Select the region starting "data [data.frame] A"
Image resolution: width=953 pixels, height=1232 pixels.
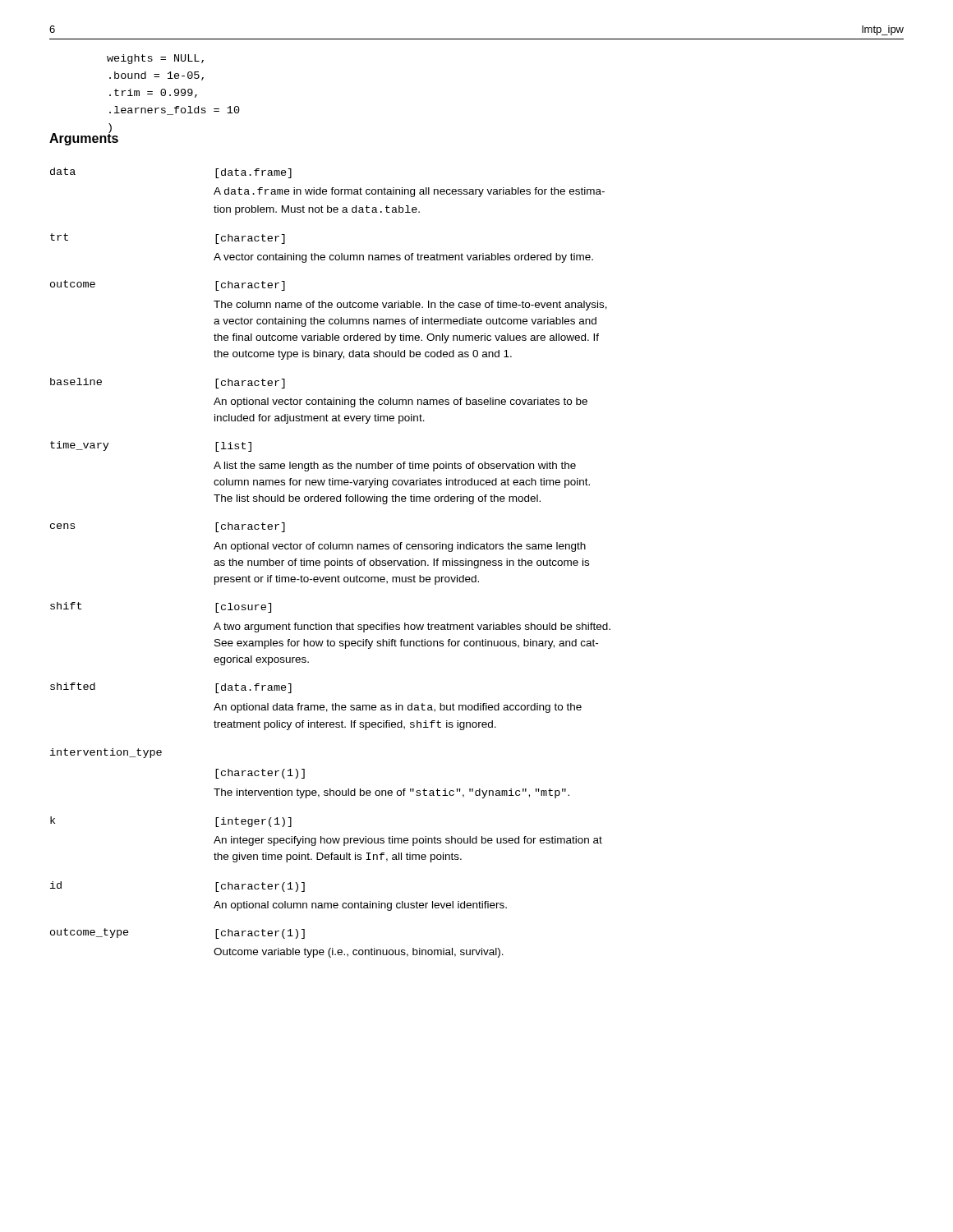pos(476,191)
